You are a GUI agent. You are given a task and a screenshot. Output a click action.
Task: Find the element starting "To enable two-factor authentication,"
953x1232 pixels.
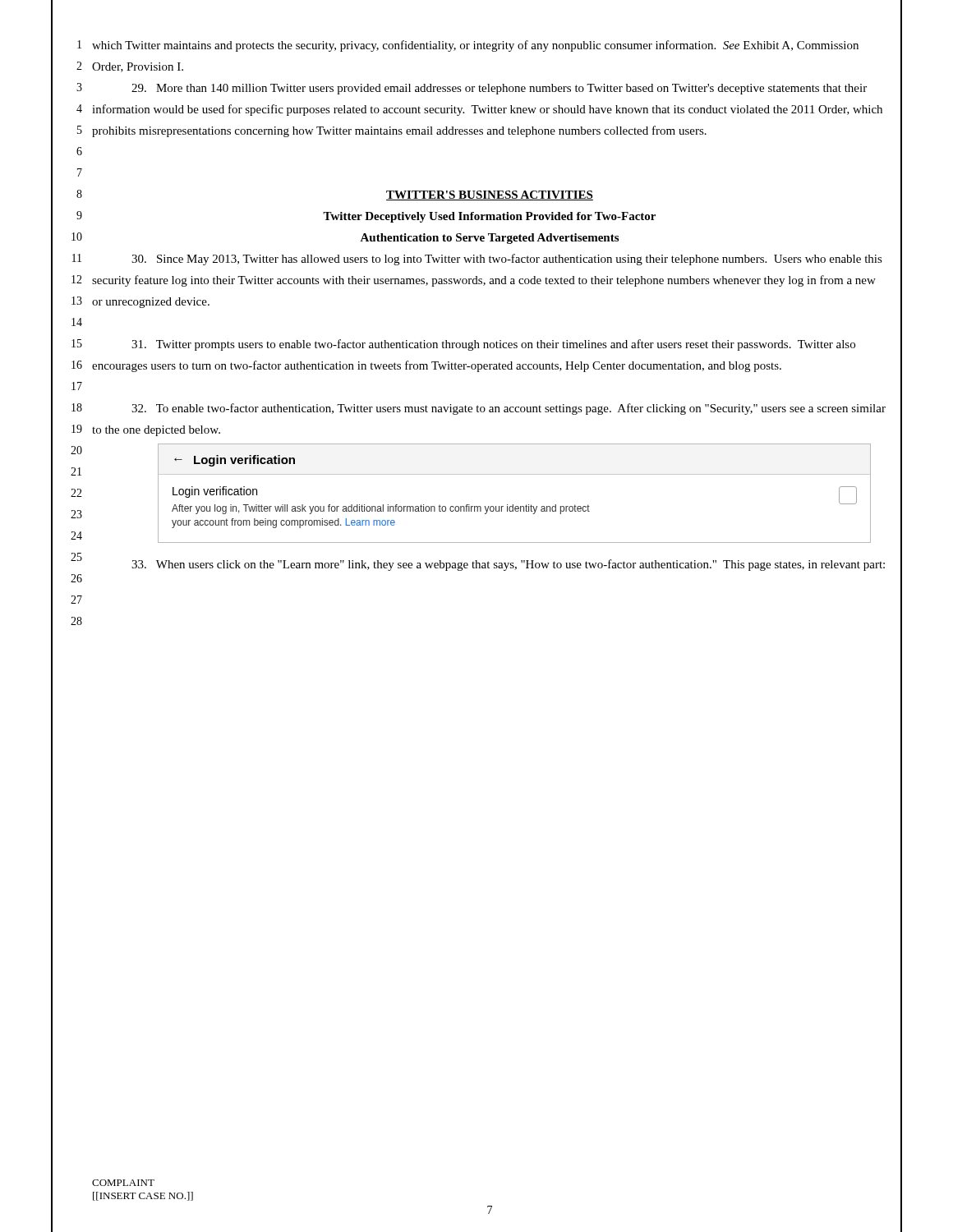click(489, 419)
